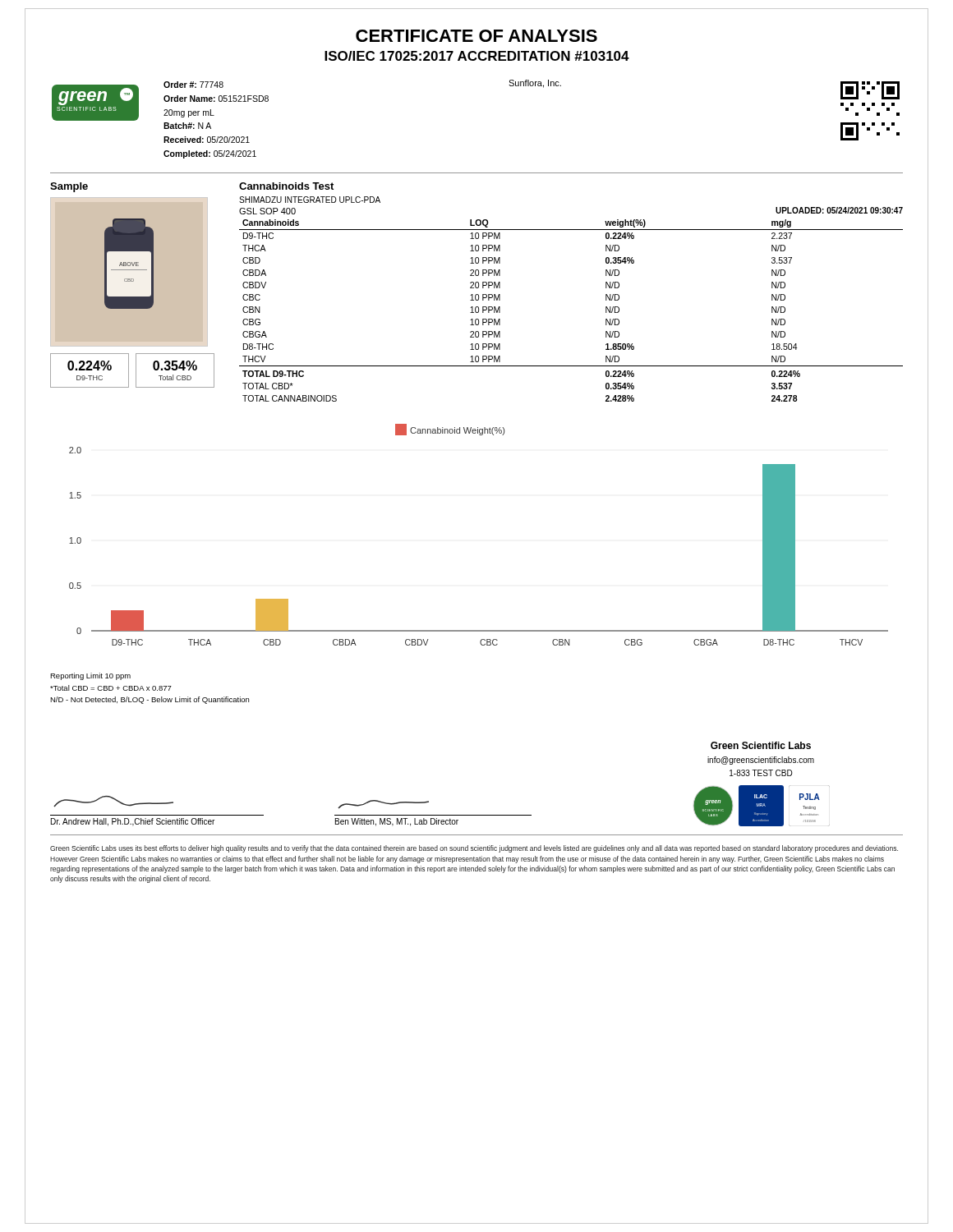Where is the passage that starts "Reporting Limit 10 ppm *Total CBD ="?
This screenshot has height=1232, width=953.
tap(150, 688)
